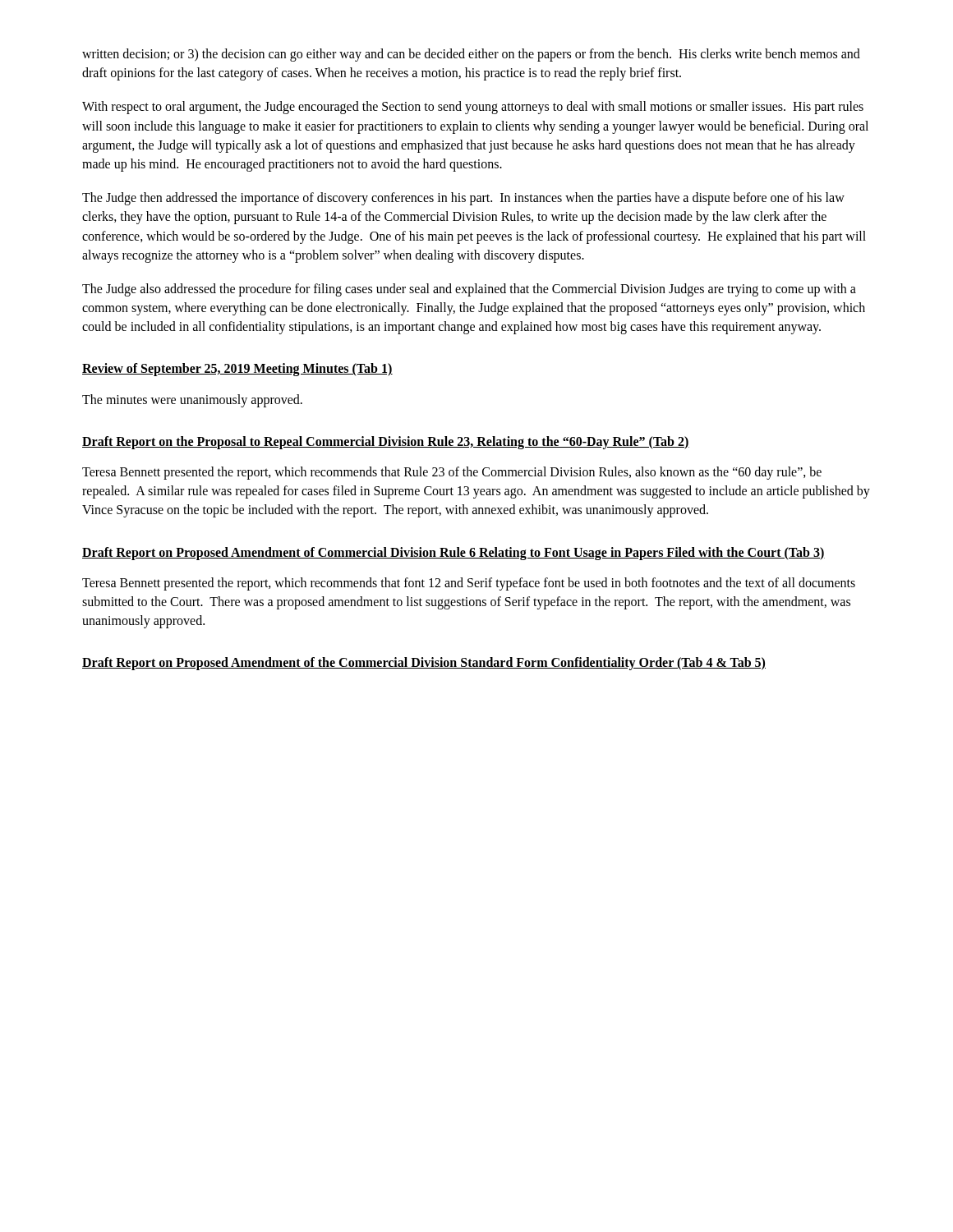The image size is (953, 1232).
Task: Click on the block starting "With respect to oral argument, the Judge"
Action: pyautogui.click(x=475, y=135)
